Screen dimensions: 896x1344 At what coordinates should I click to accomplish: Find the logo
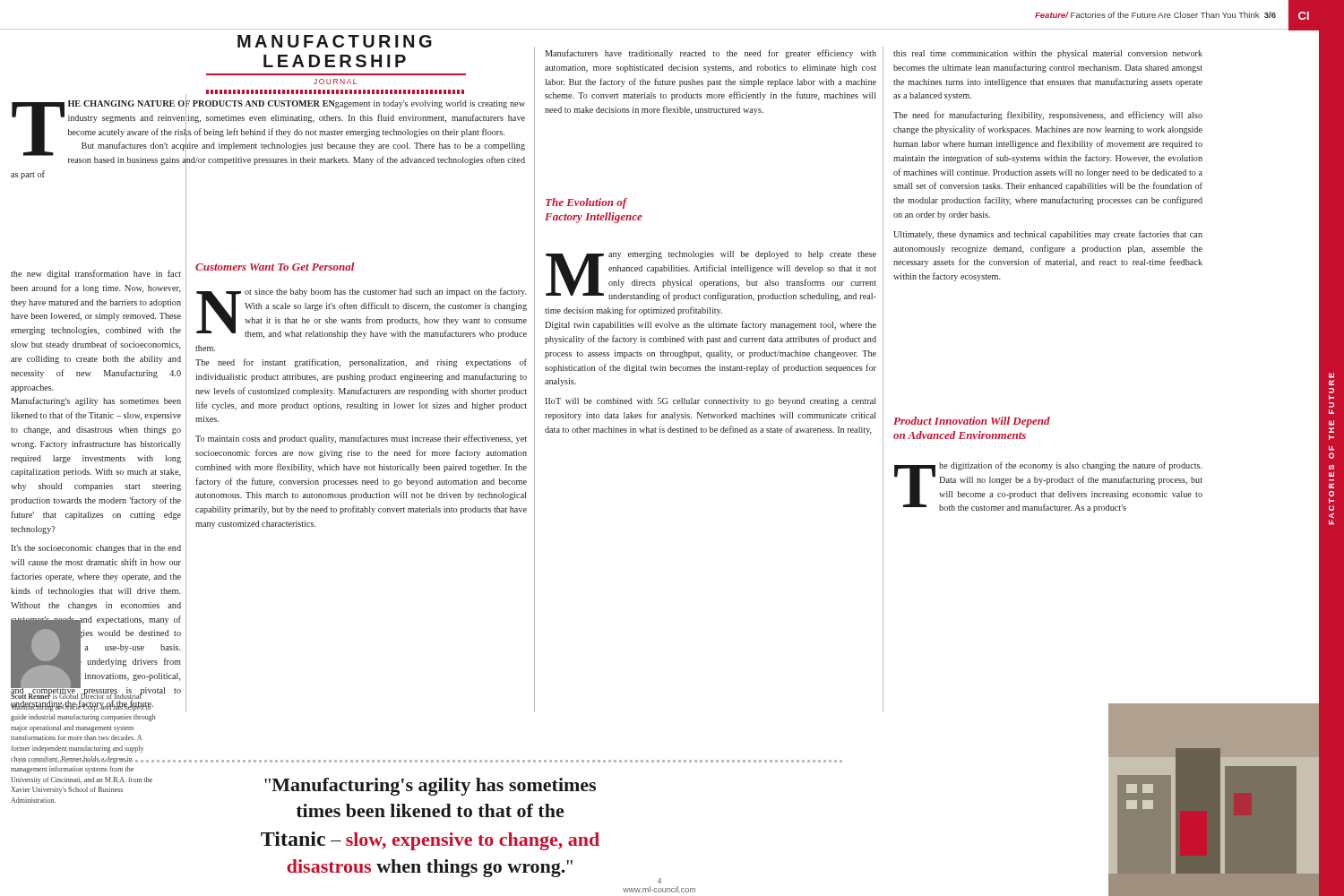[x=336, y=63]
